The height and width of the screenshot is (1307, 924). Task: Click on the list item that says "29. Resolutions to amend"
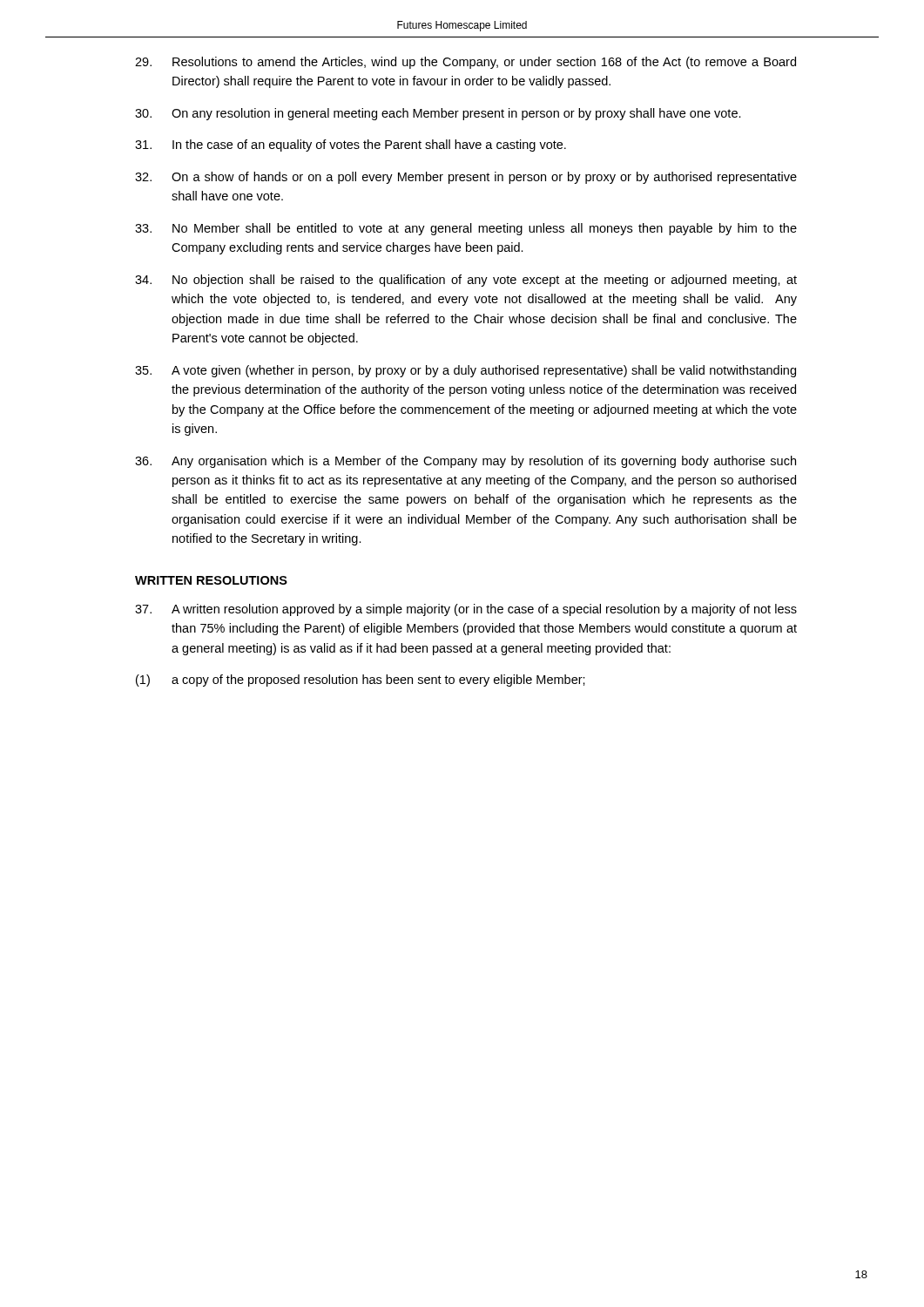[466, 72]
